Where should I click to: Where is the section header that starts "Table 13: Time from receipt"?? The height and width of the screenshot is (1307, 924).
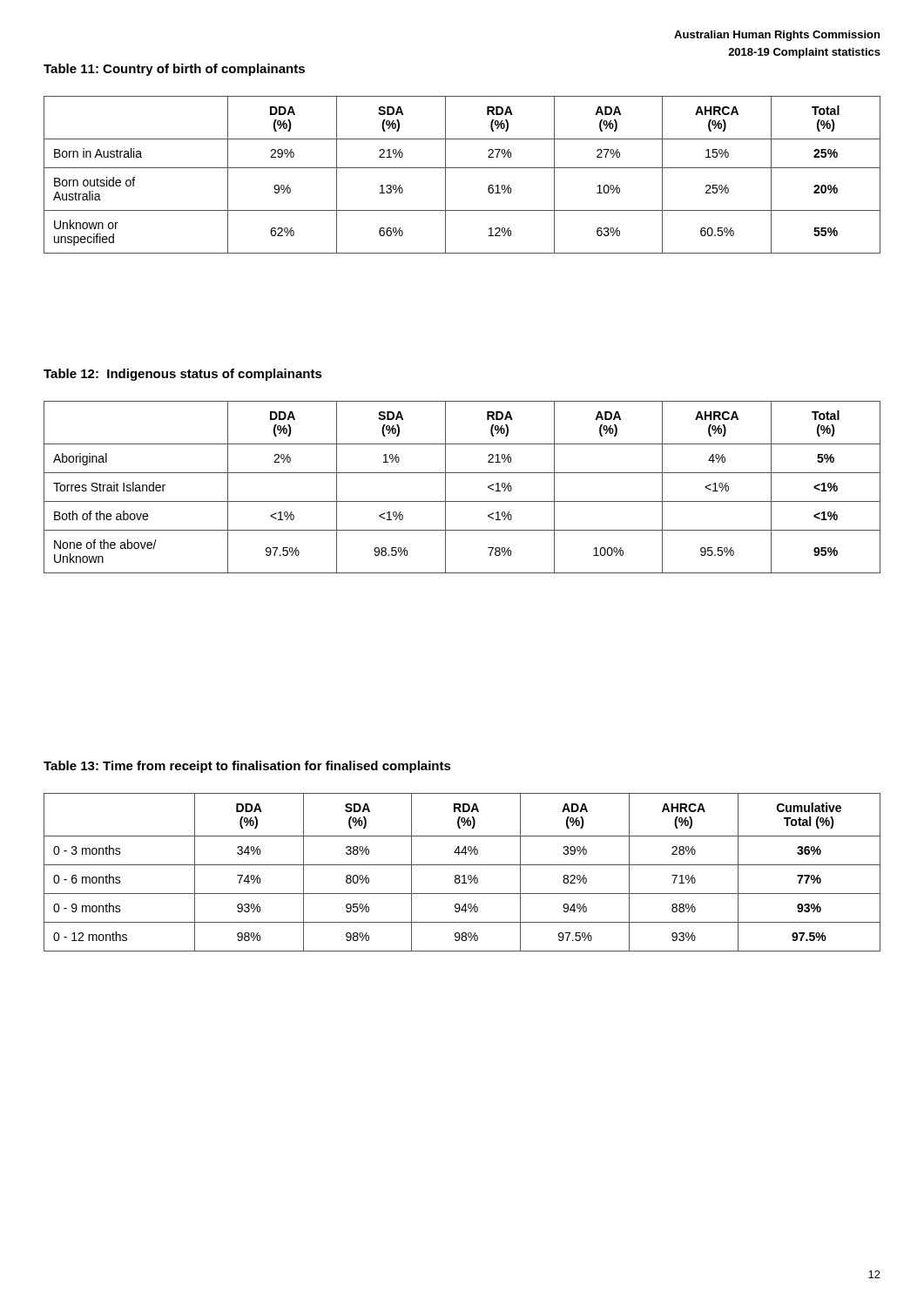(x=247, y=767)
